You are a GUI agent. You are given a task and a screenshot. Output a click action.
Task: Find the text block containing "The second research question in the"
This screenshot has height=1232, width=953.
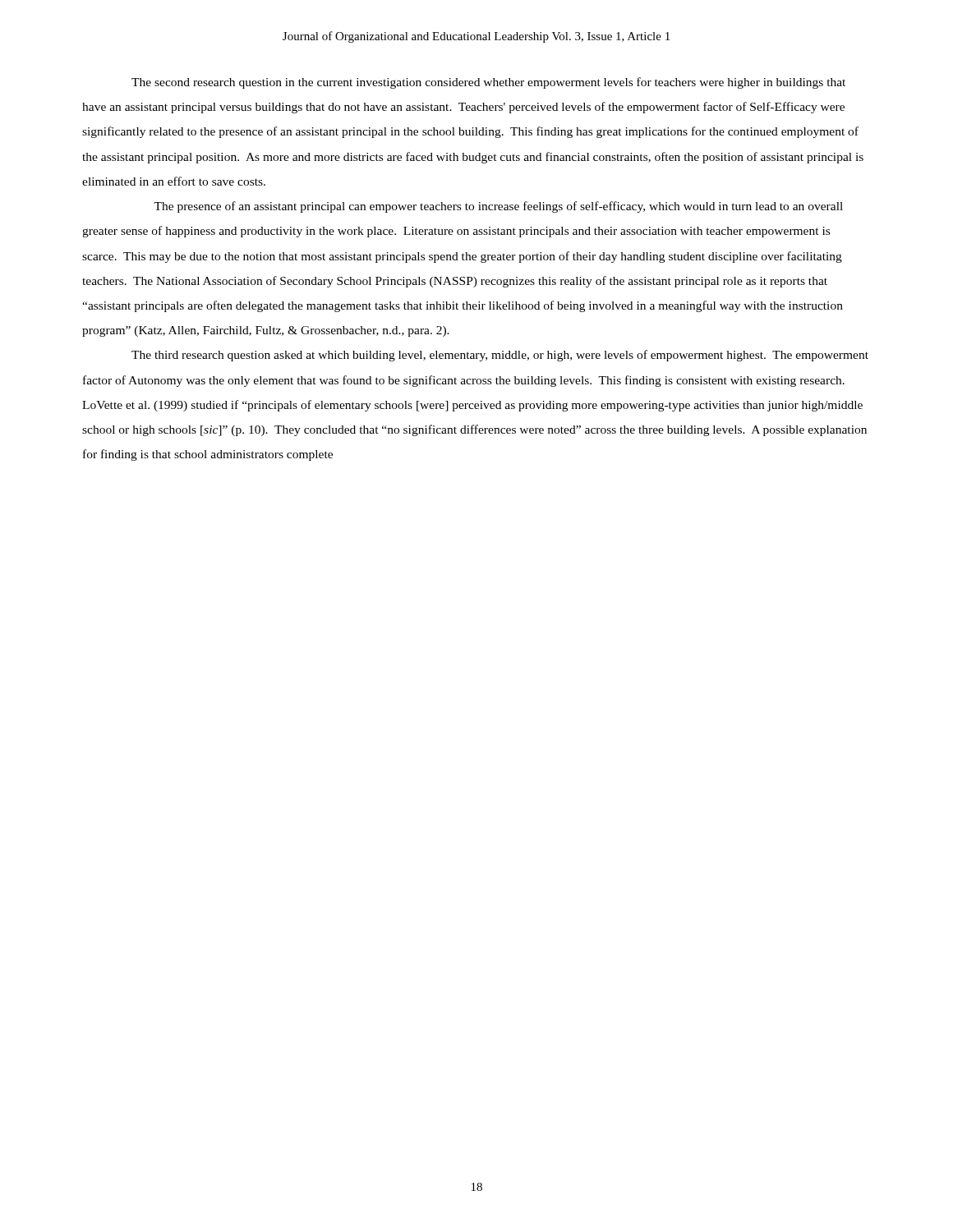tap(473, 131)
